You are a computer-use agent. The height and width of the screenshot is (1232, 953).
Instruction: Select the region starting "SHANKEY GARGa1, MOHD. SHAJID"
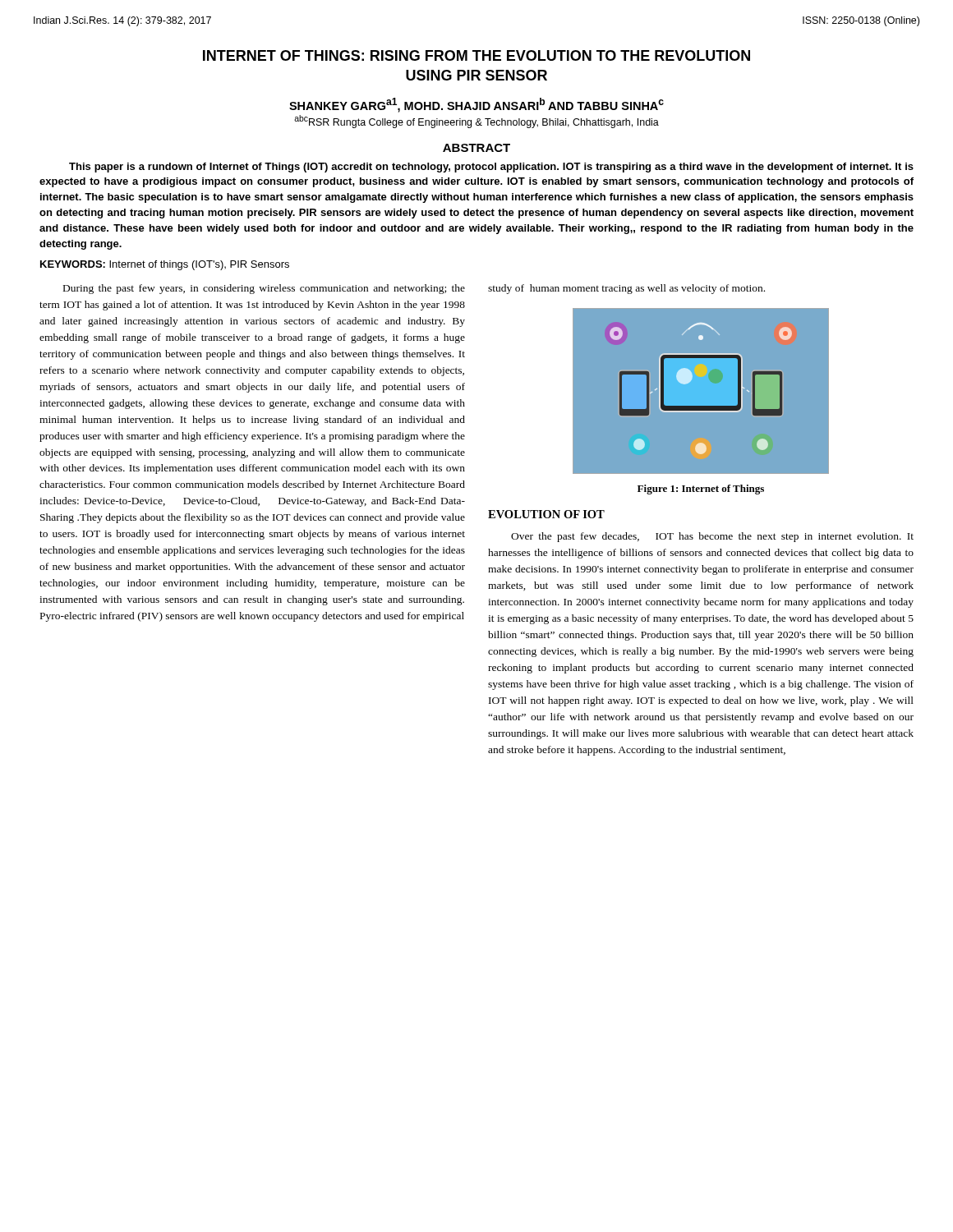(x=476, y=104)
